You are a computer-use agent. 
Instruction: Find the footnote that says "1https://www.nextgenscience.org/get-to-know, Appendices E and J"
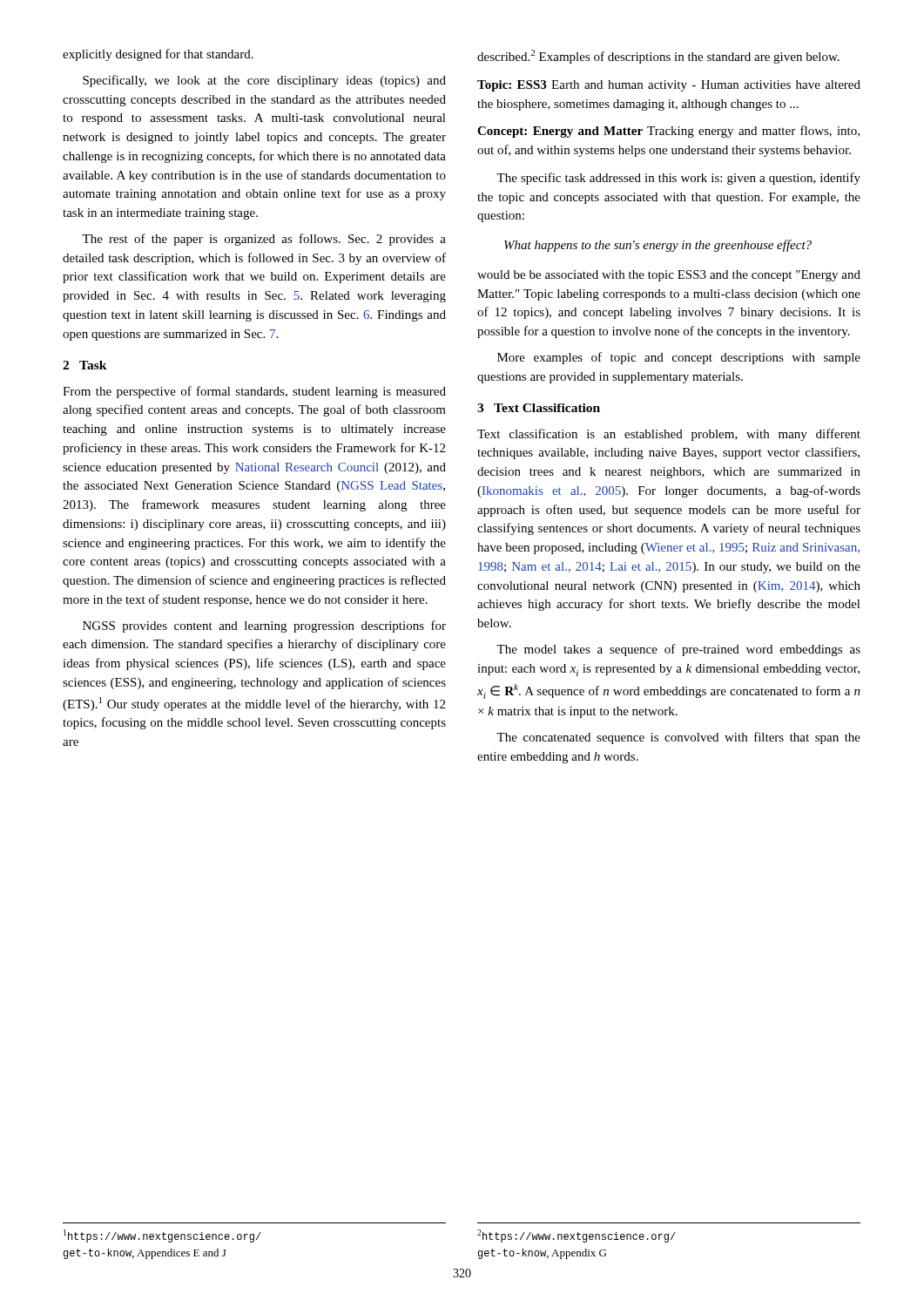pyautogui.click(x=162, y=1244)
